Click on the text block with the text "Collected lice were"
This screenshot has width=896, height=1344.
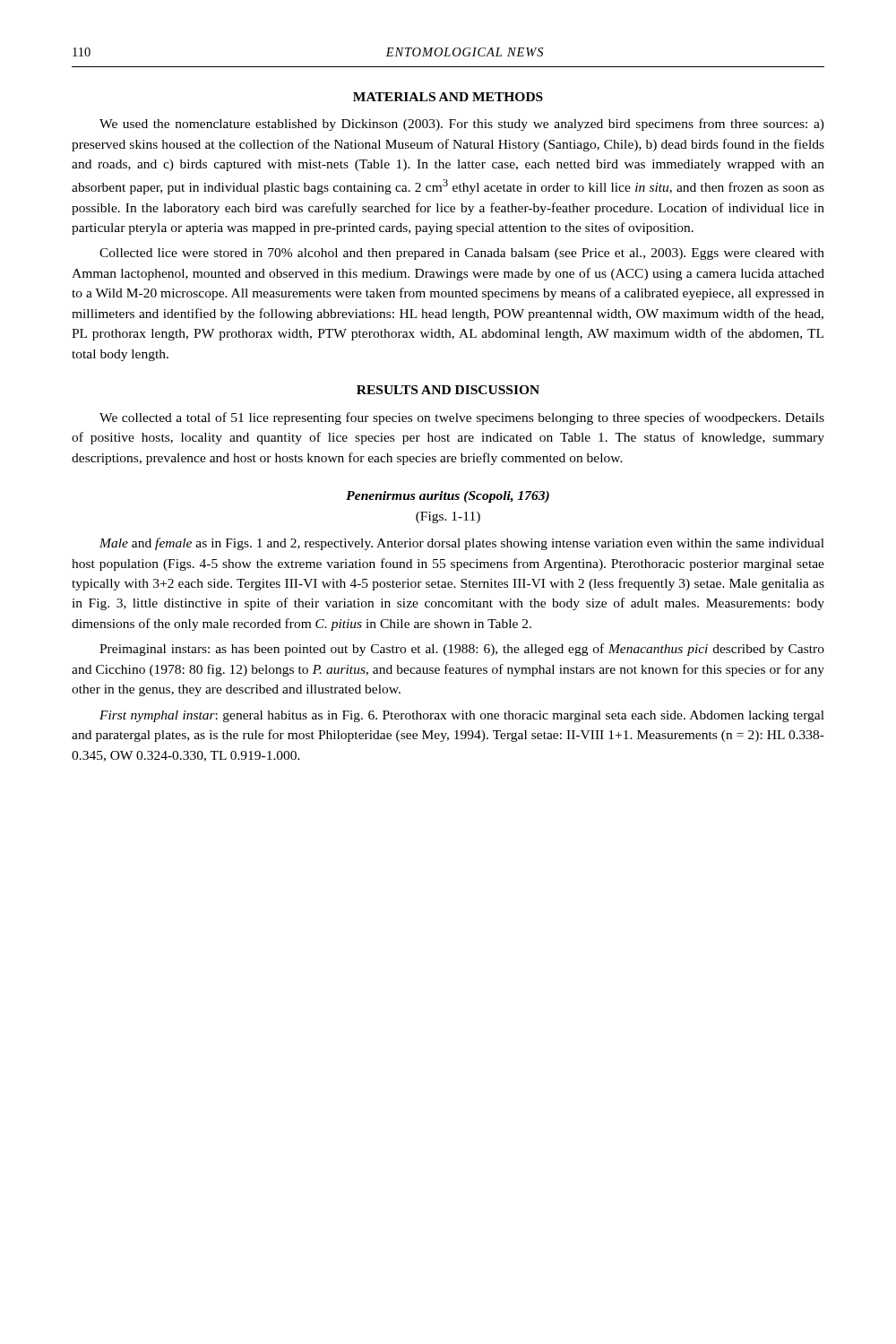click(x=448, y=303)
